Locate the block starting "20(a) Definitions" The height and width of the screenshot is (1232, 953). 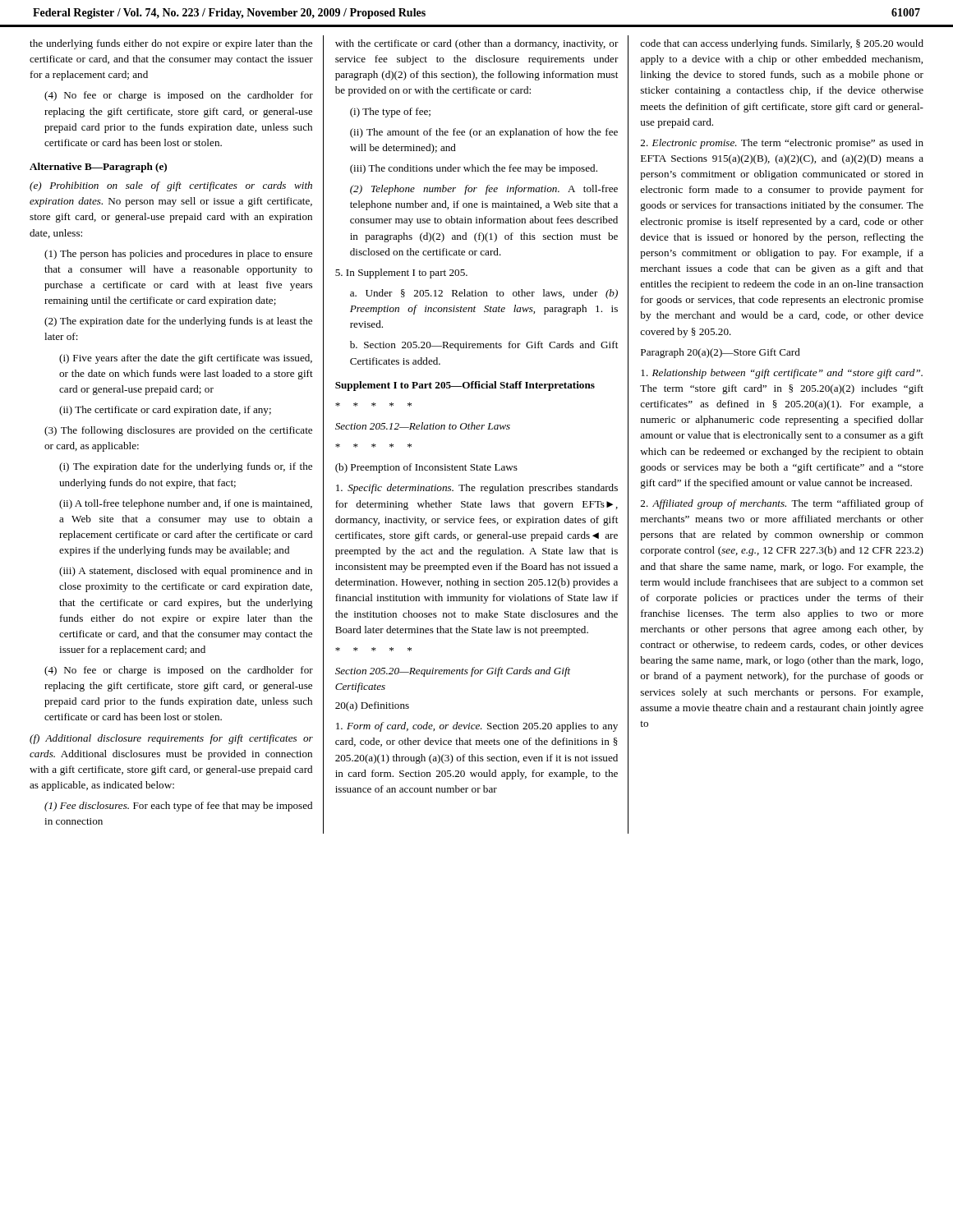coord(372,705)
